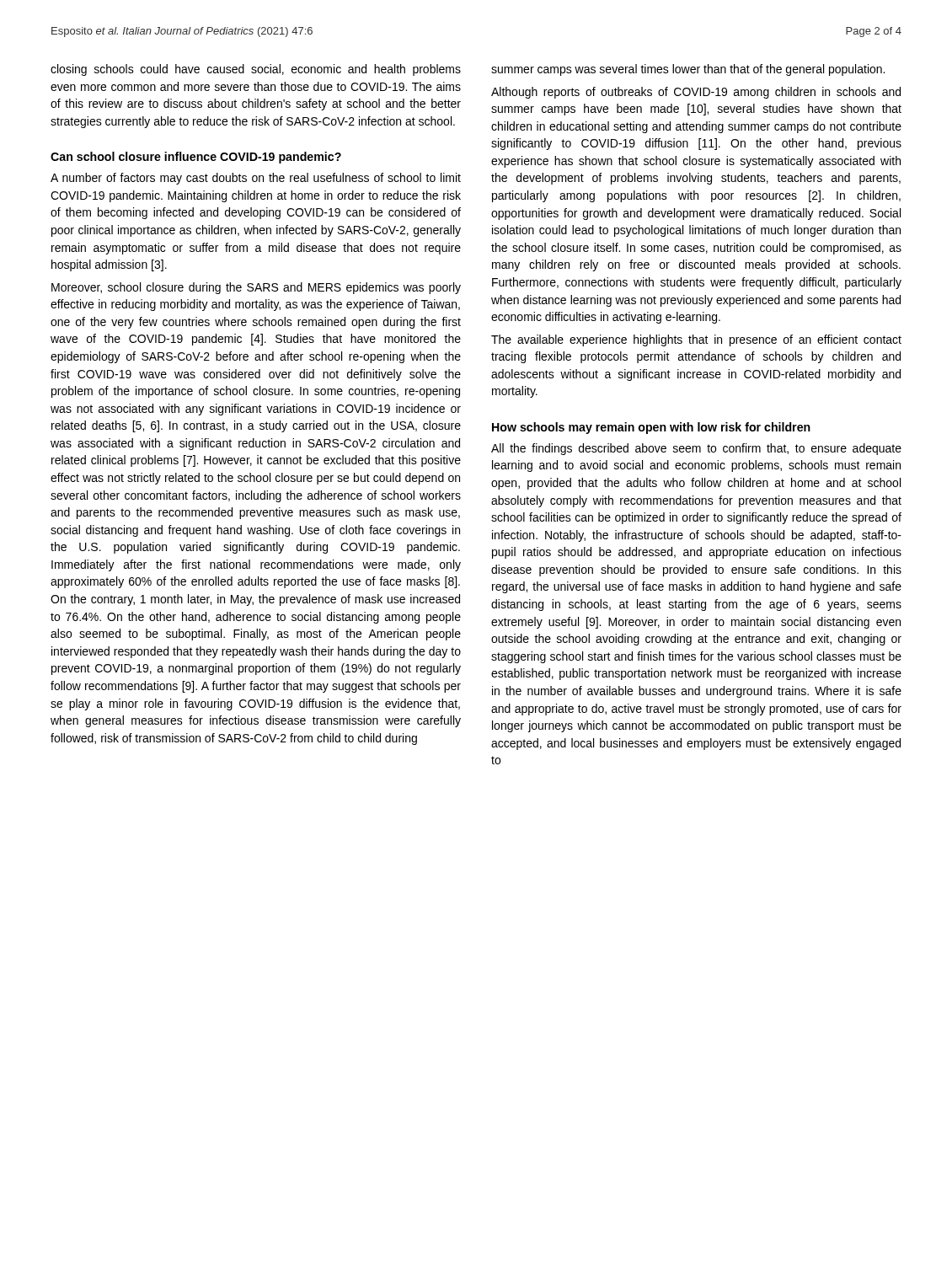Find the text block that reads "A number of factors may cast doubts on"
This screenshot has height=1264, width=952.
[x=256, y=458]
